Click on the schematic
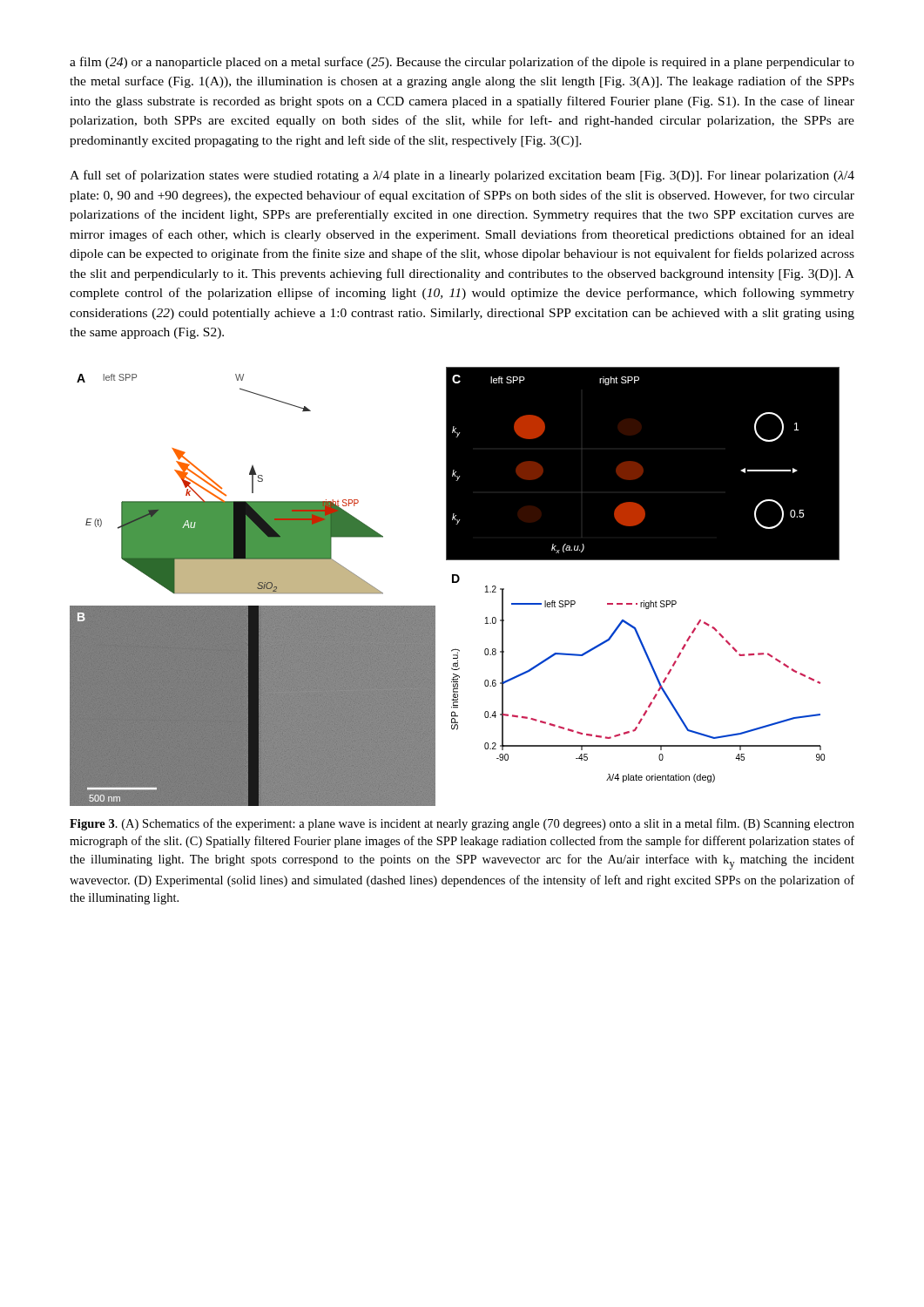The height and width of the screenshot is (1307, 924). tap(253, 484)
